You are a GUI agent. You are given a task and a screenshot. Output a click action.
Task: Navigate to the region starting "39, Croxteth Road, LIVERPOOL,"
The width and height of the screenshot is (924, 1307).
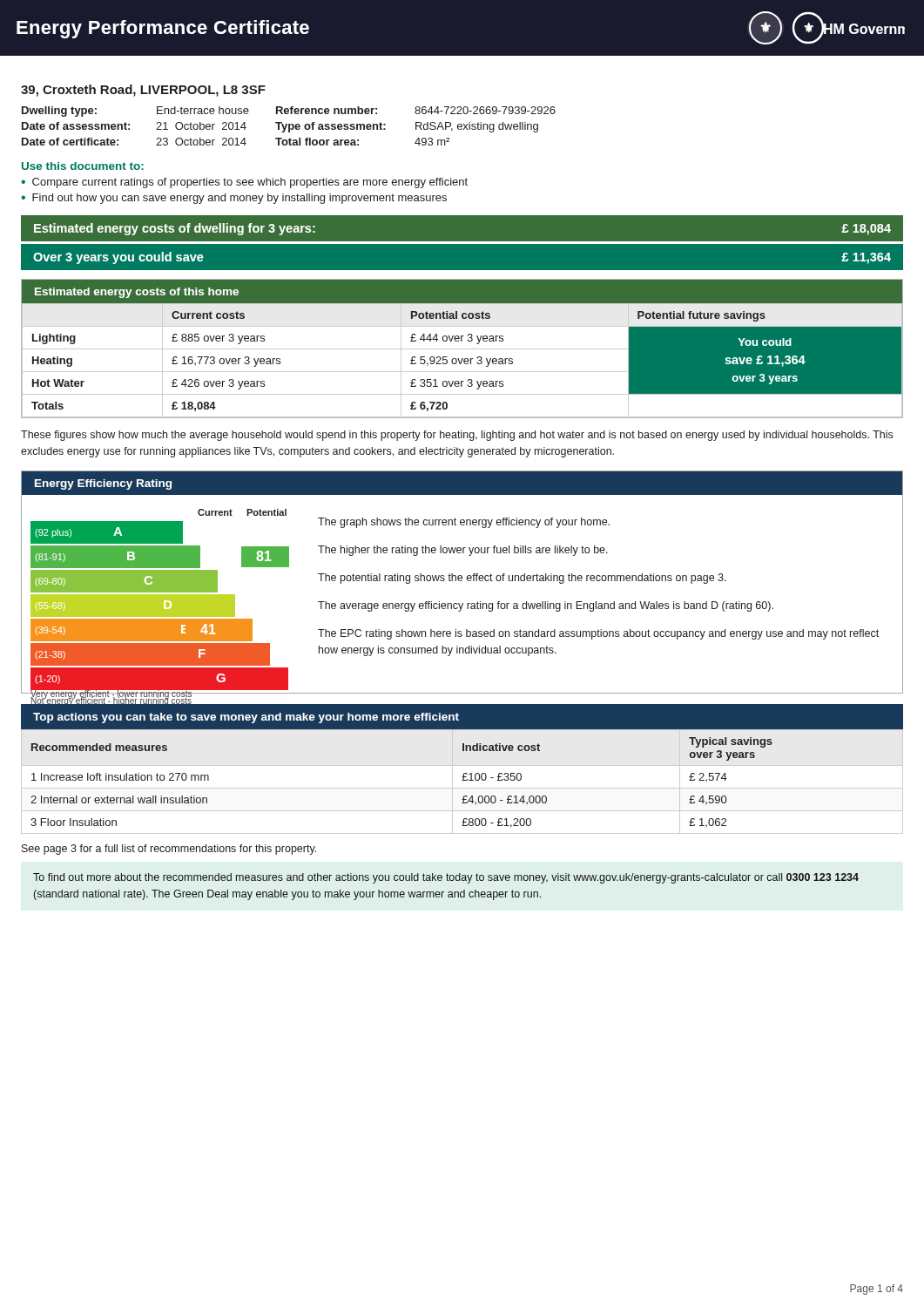click(x=143, y=91)
